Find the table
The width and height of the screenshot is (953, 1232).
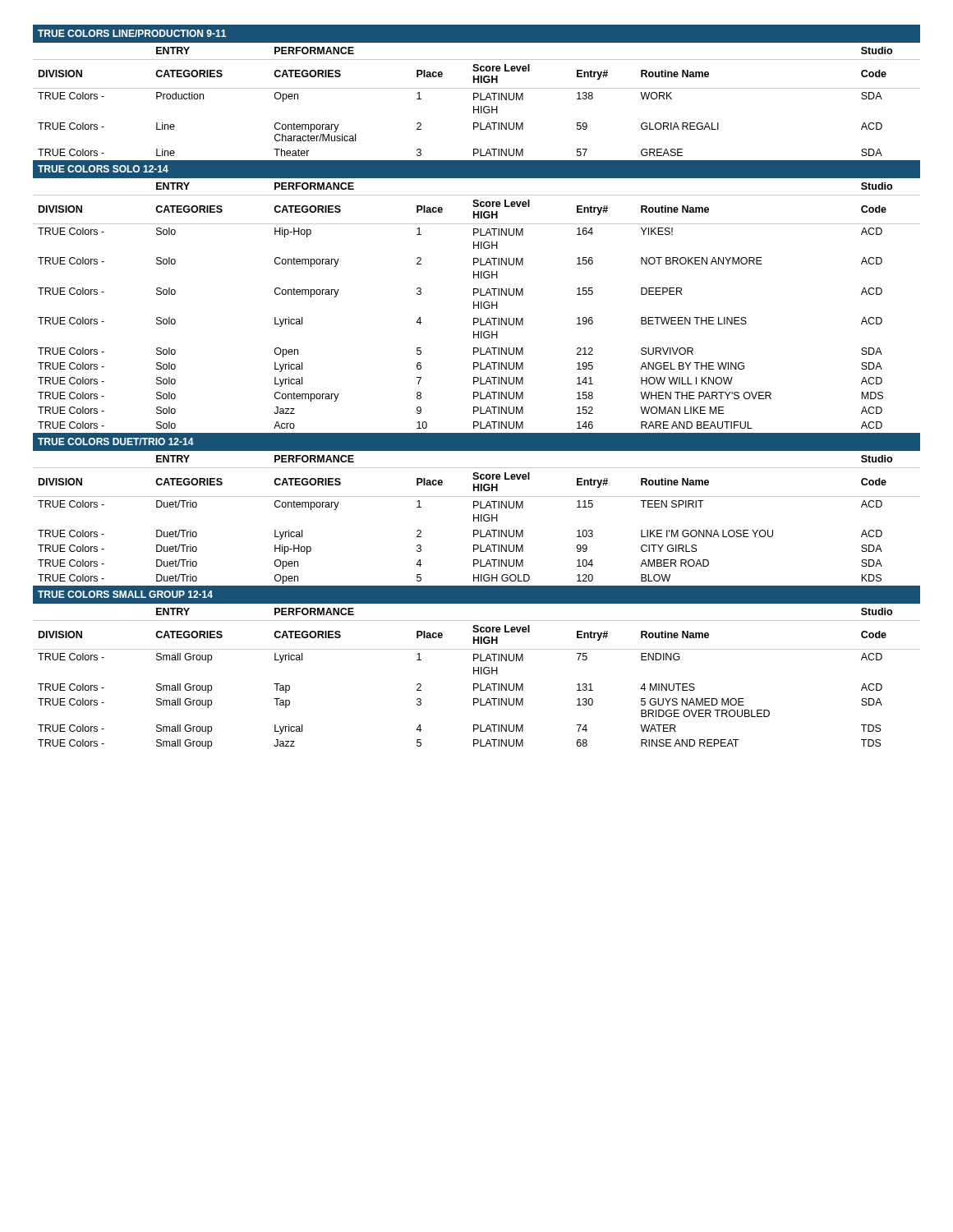476,387
